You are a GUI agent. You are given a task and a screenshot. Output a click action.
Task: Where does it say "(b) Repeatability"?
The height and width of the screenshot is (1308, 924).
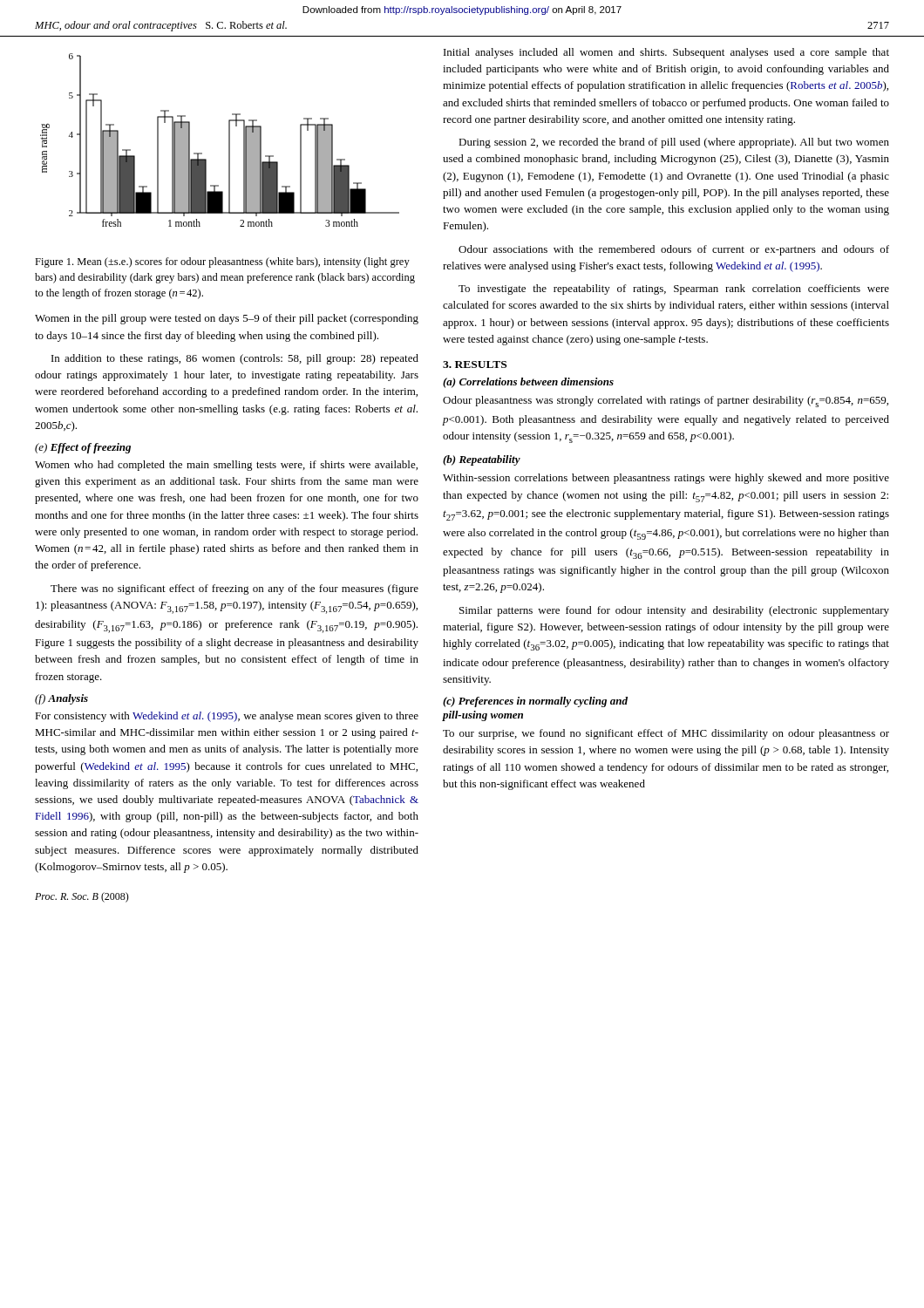coord(481,460)
